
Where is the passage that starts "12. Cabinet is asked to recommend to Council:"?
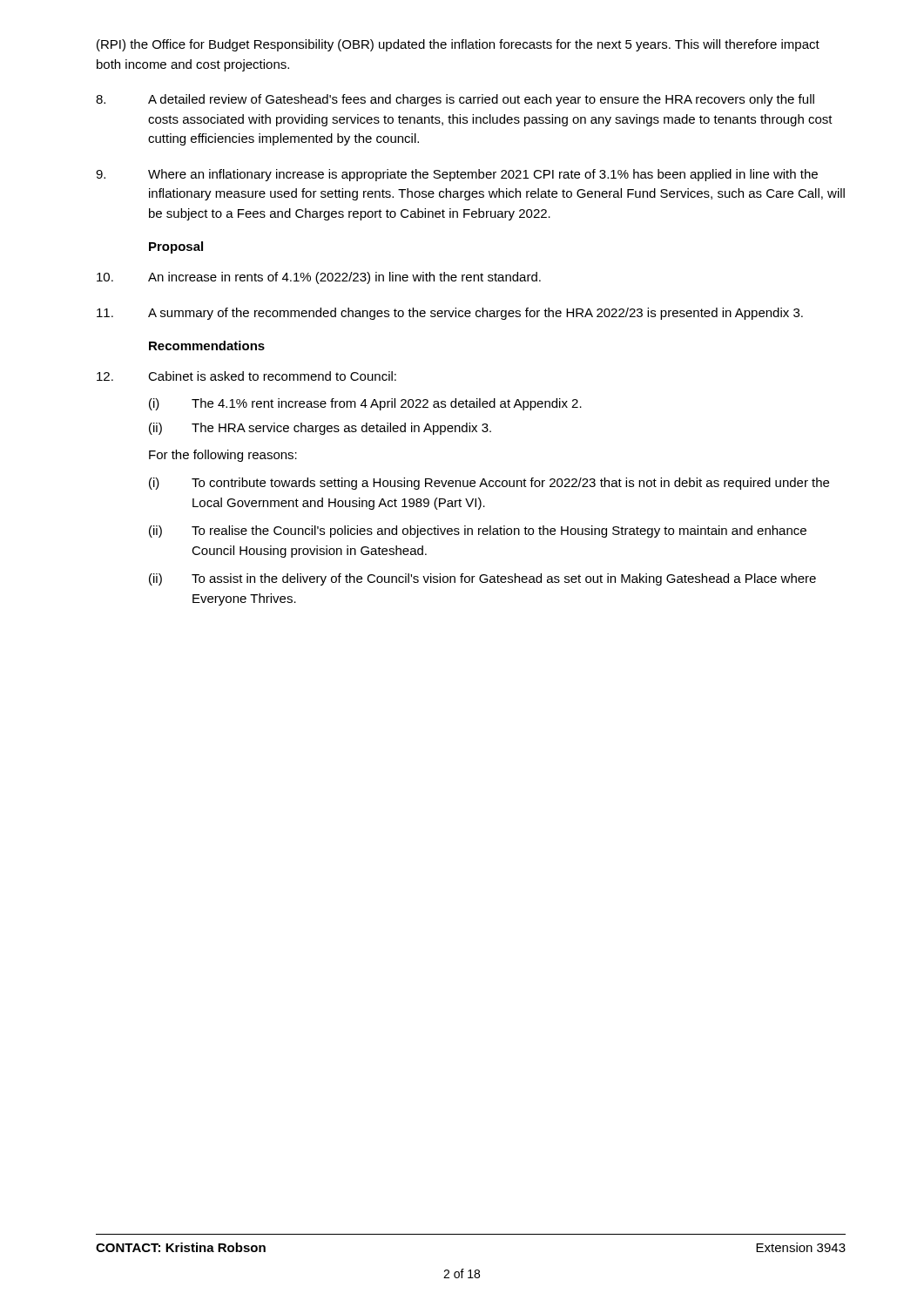pos(471,491)
